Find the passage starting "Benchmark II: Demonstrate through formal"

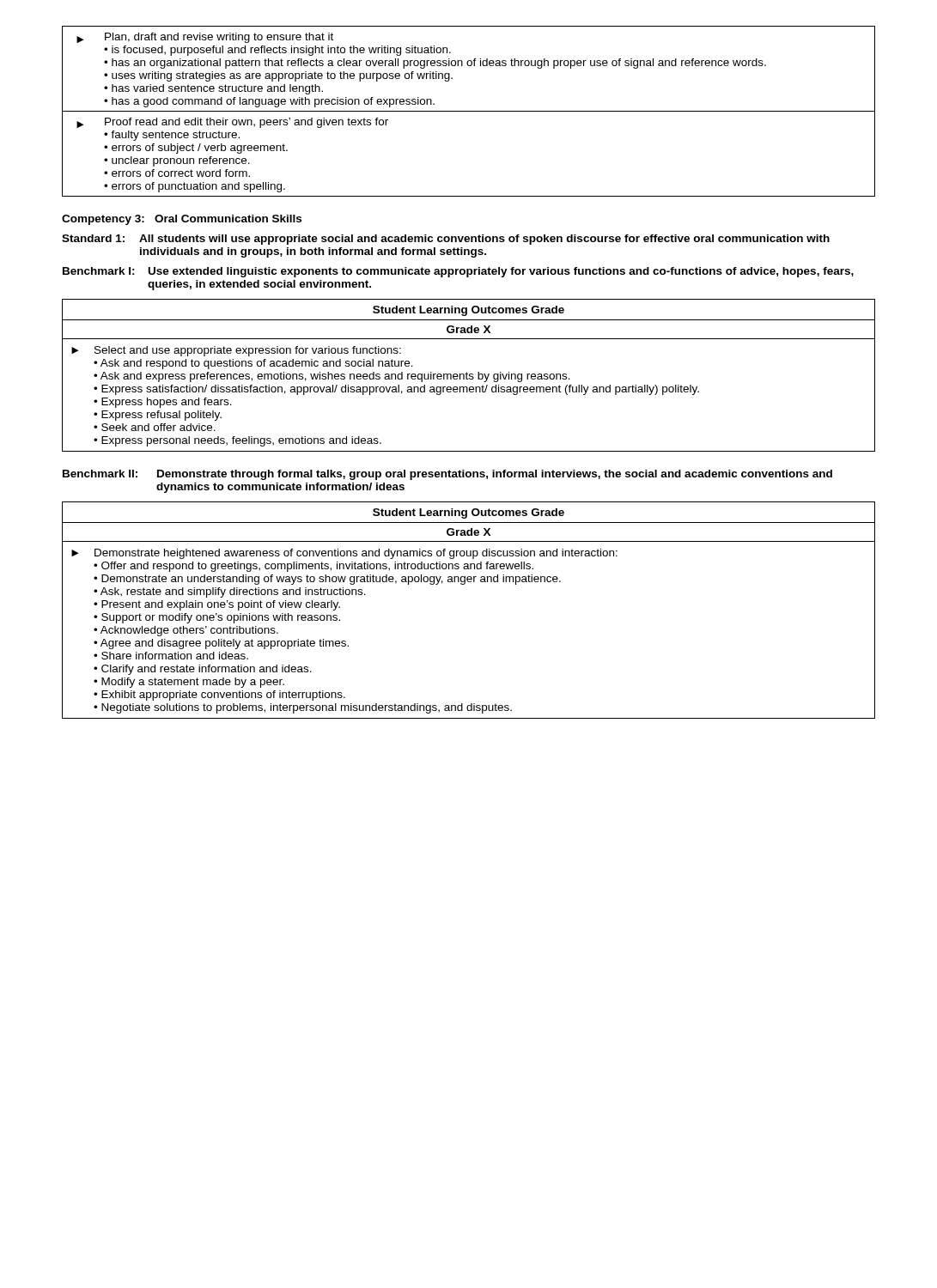(x=468, y=480)
